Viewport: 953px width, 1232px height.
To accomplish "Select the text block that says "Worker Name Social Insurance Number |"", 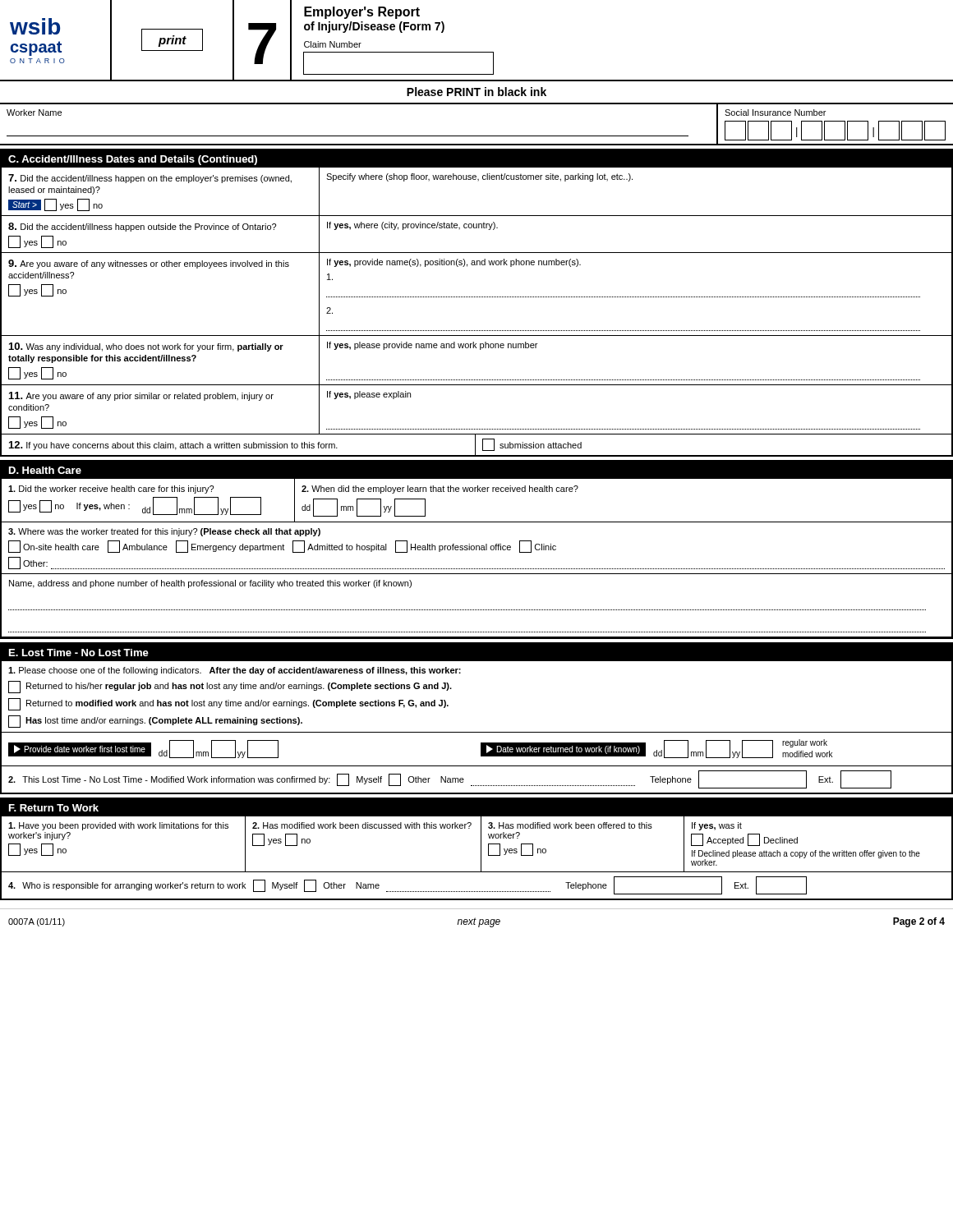I will 476,124.
